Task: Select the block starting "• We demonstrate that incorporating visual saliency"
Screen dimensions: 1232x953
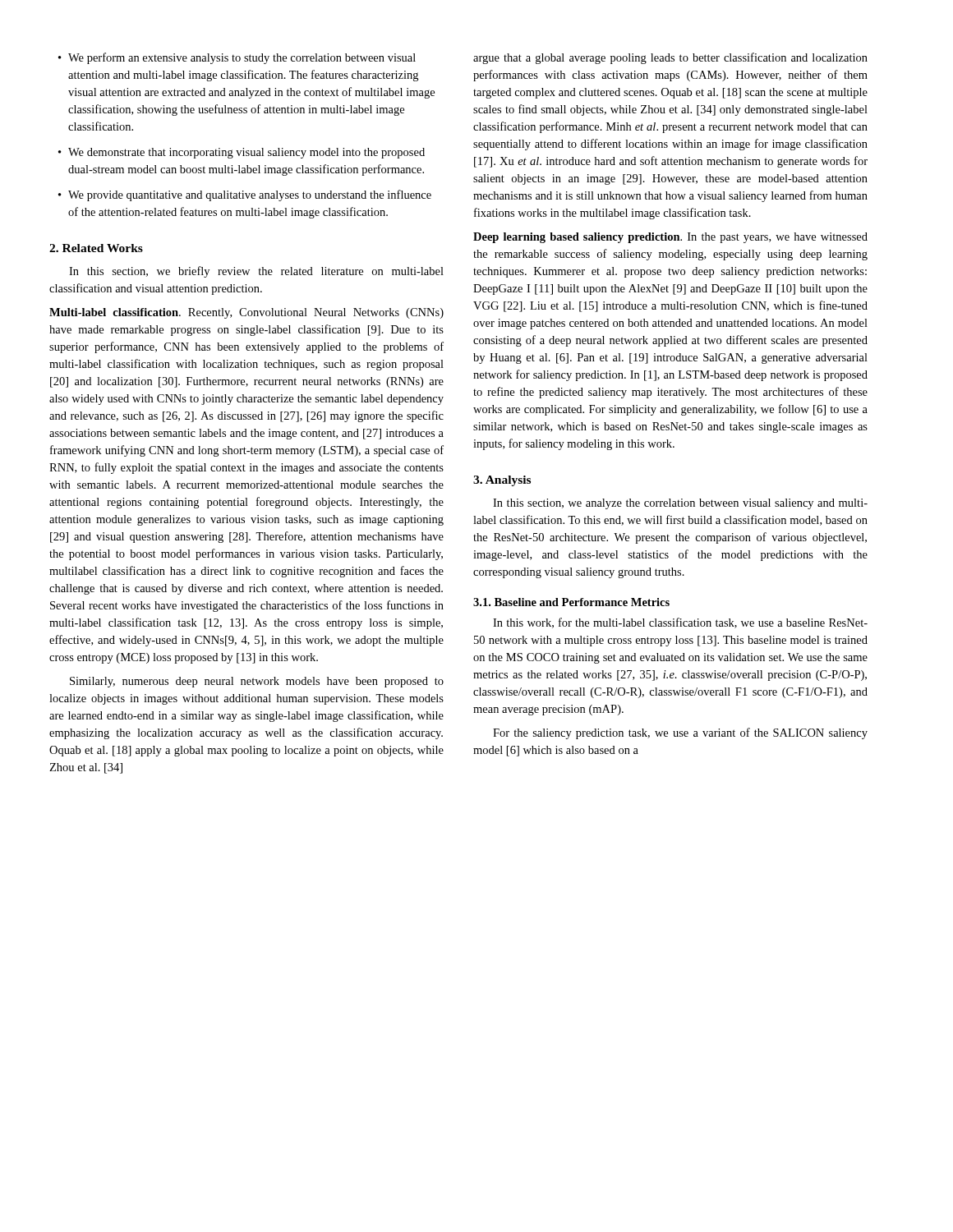Action: click(x=251, y=161)
